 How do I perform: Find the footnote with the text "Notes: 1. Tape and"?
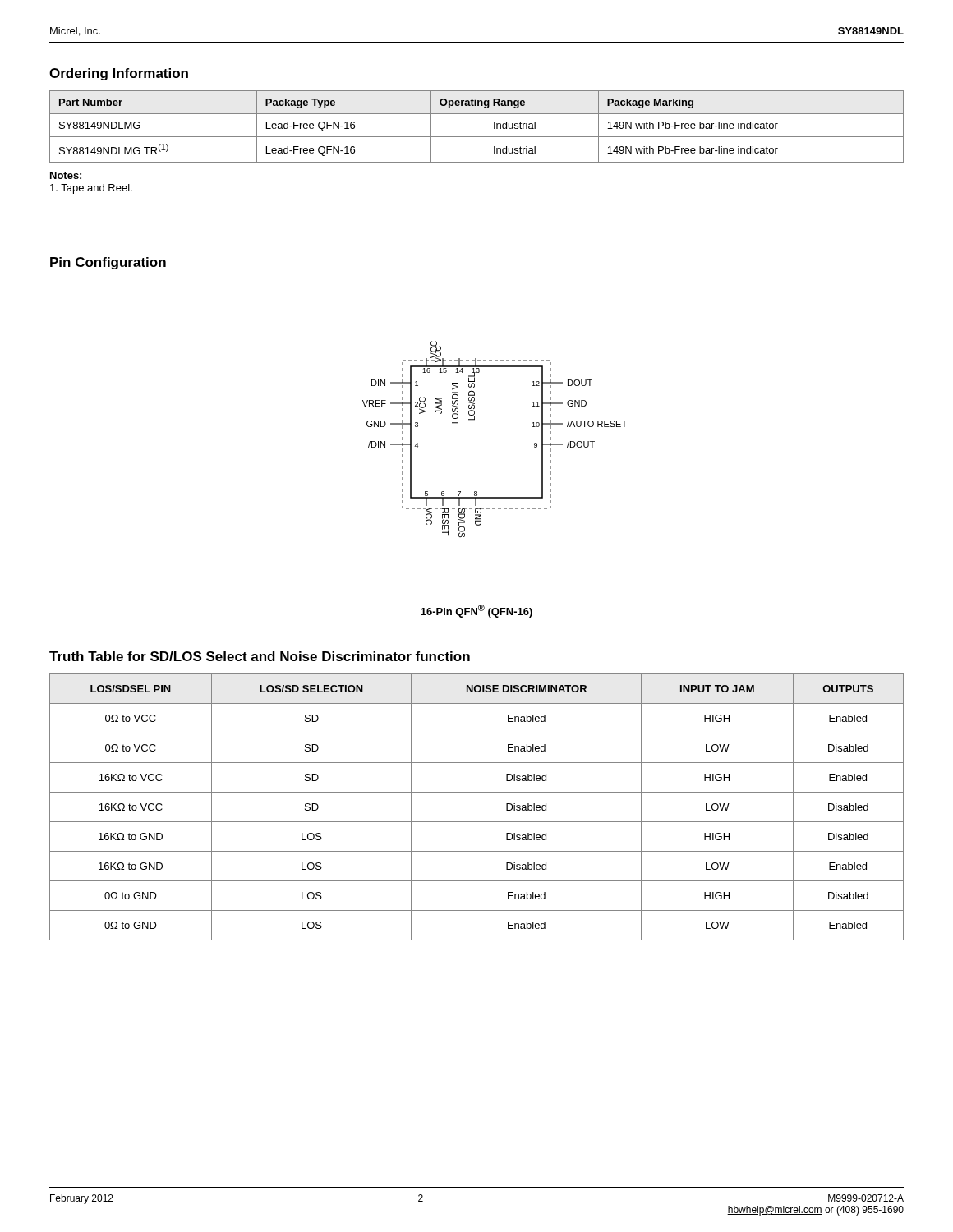pyautogui.click(x=91, y=182)
